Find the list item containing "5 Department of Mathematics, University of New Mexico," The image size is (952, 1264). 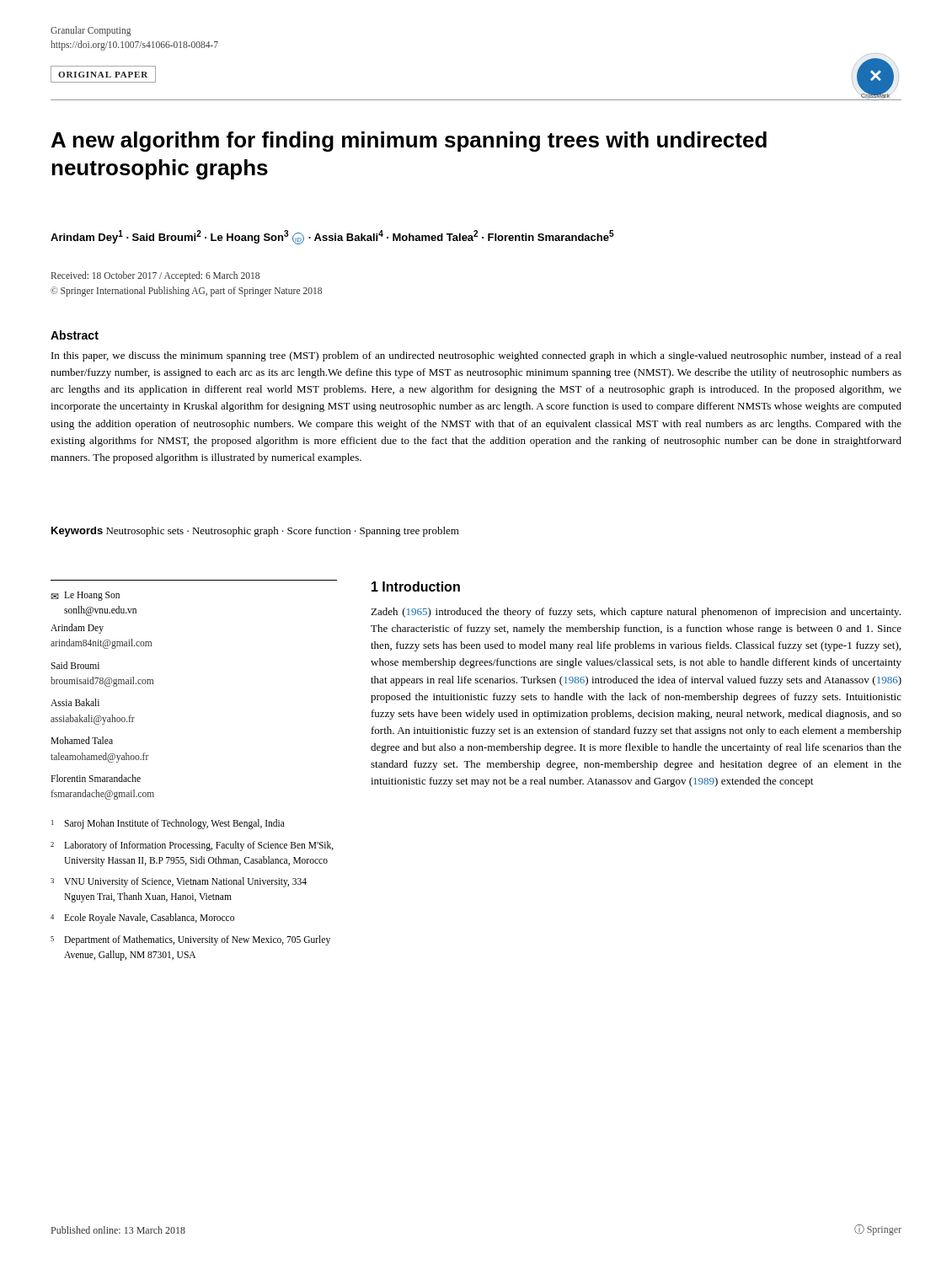[x=194, y=947]
